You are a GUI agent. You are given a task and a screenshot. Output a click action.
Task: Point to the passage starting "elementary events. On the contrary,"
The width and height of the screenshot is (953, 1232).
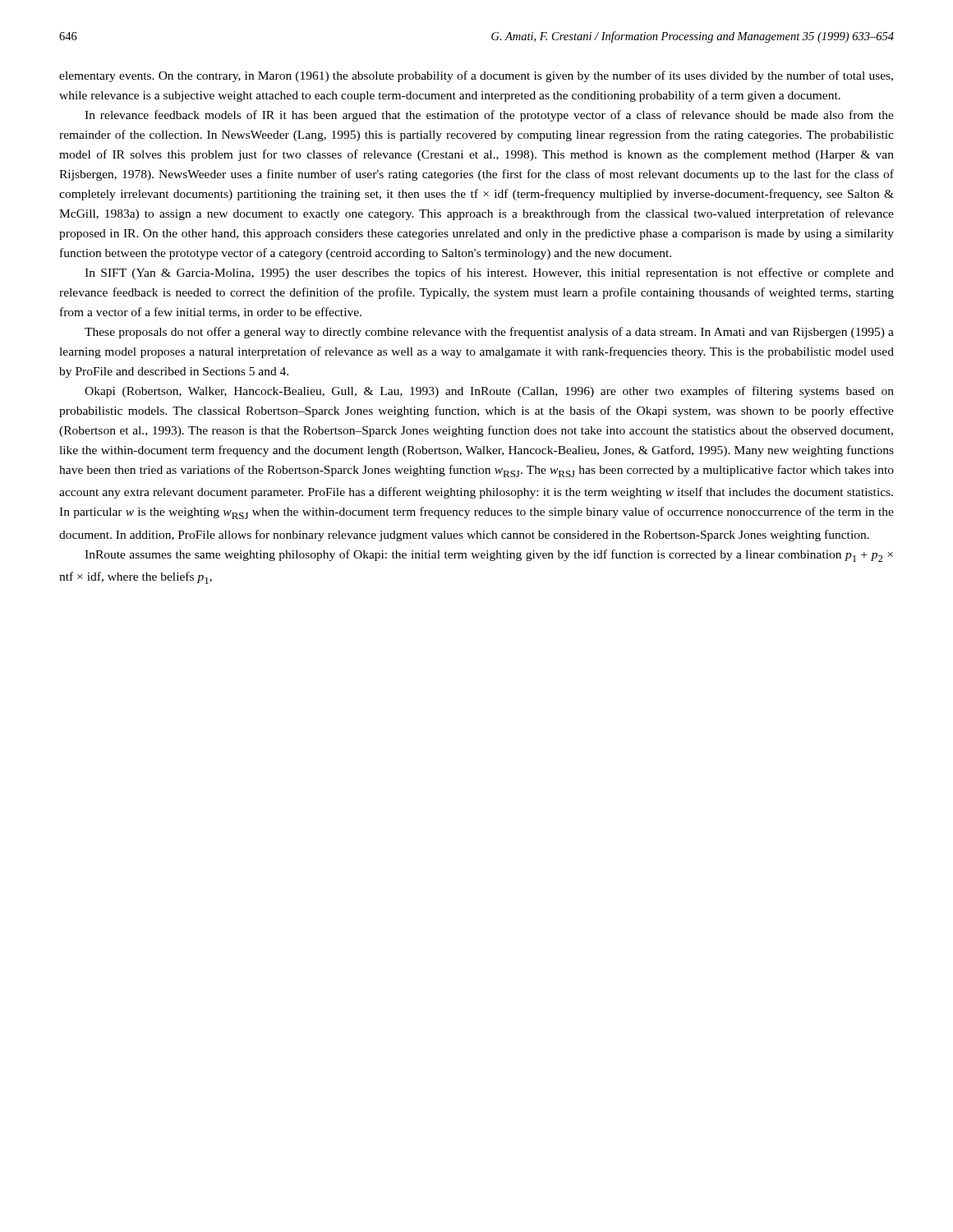pos(476,85)
